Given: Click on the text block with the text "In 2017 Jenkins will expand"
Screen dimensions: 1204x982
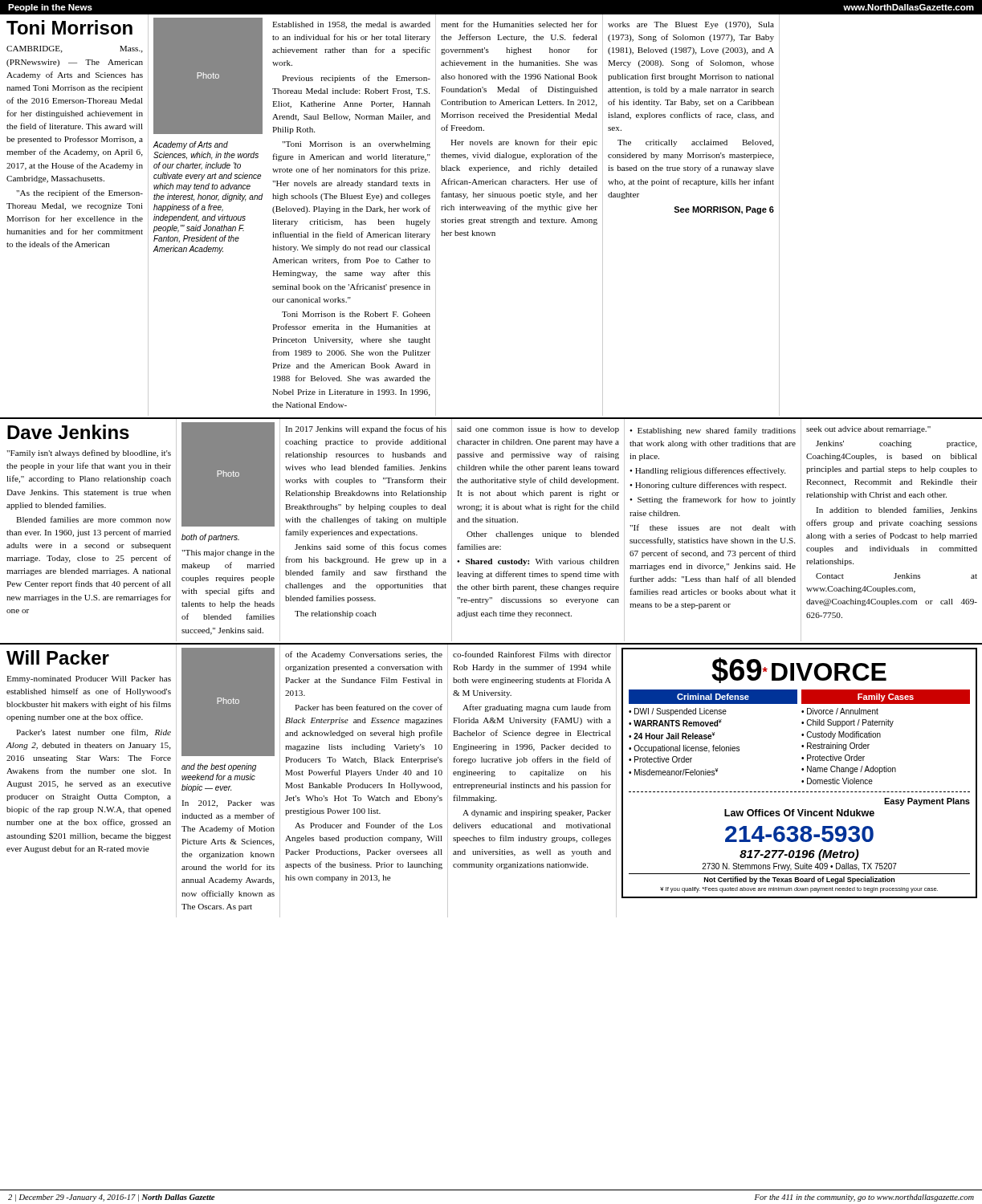Looking at the screenshot, I should point(366,521).
